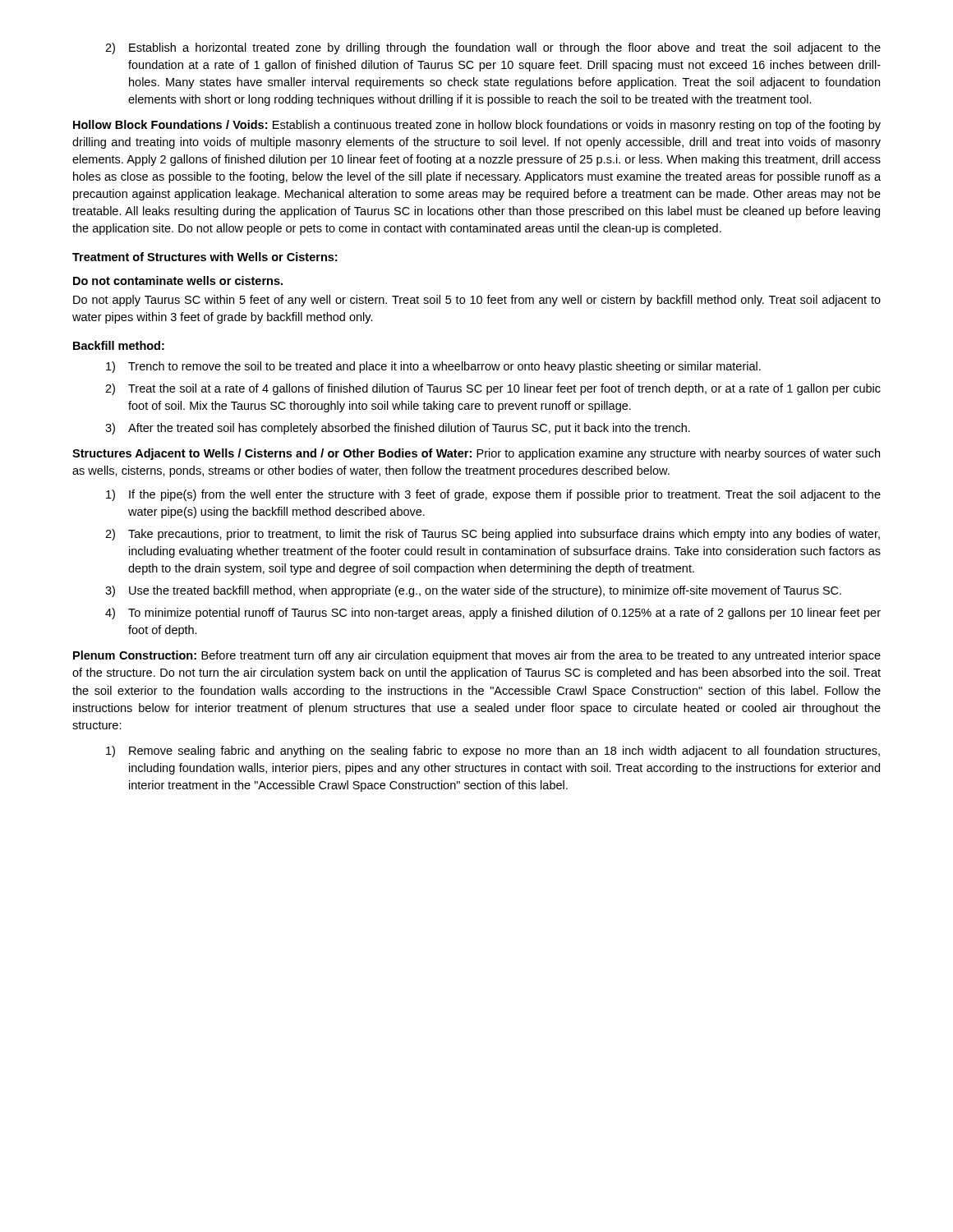Image resolution: width=953 pixels, height=1232 pixels.
Task: Click the passage that begins "3) Use the treated backfill method, when appropriate"
Action: pos(491,591)
